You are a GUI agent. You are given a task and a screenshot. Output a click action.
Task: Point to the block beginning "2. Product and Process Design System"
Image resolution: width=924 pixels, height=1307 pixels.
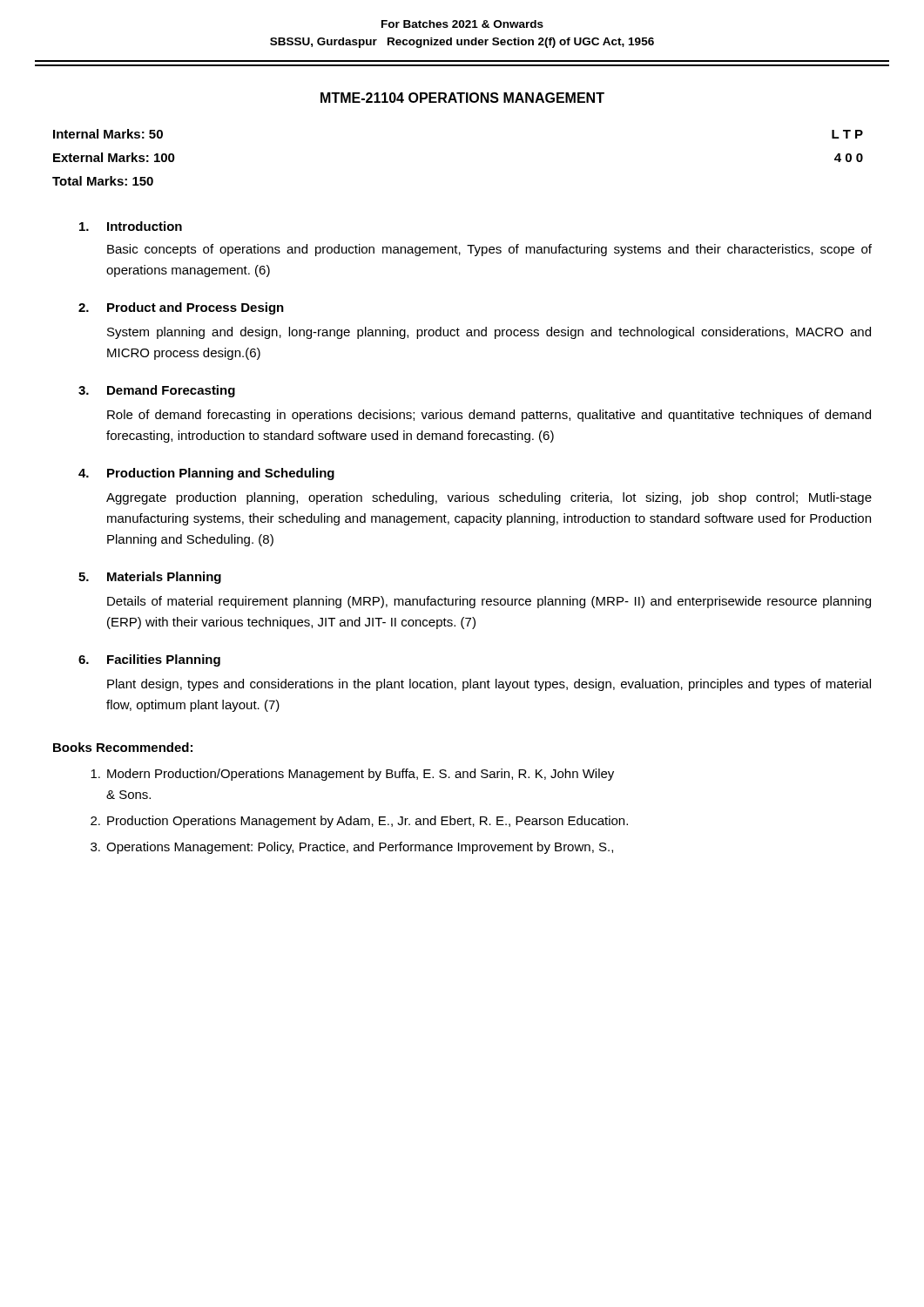[x=462, y=331]
